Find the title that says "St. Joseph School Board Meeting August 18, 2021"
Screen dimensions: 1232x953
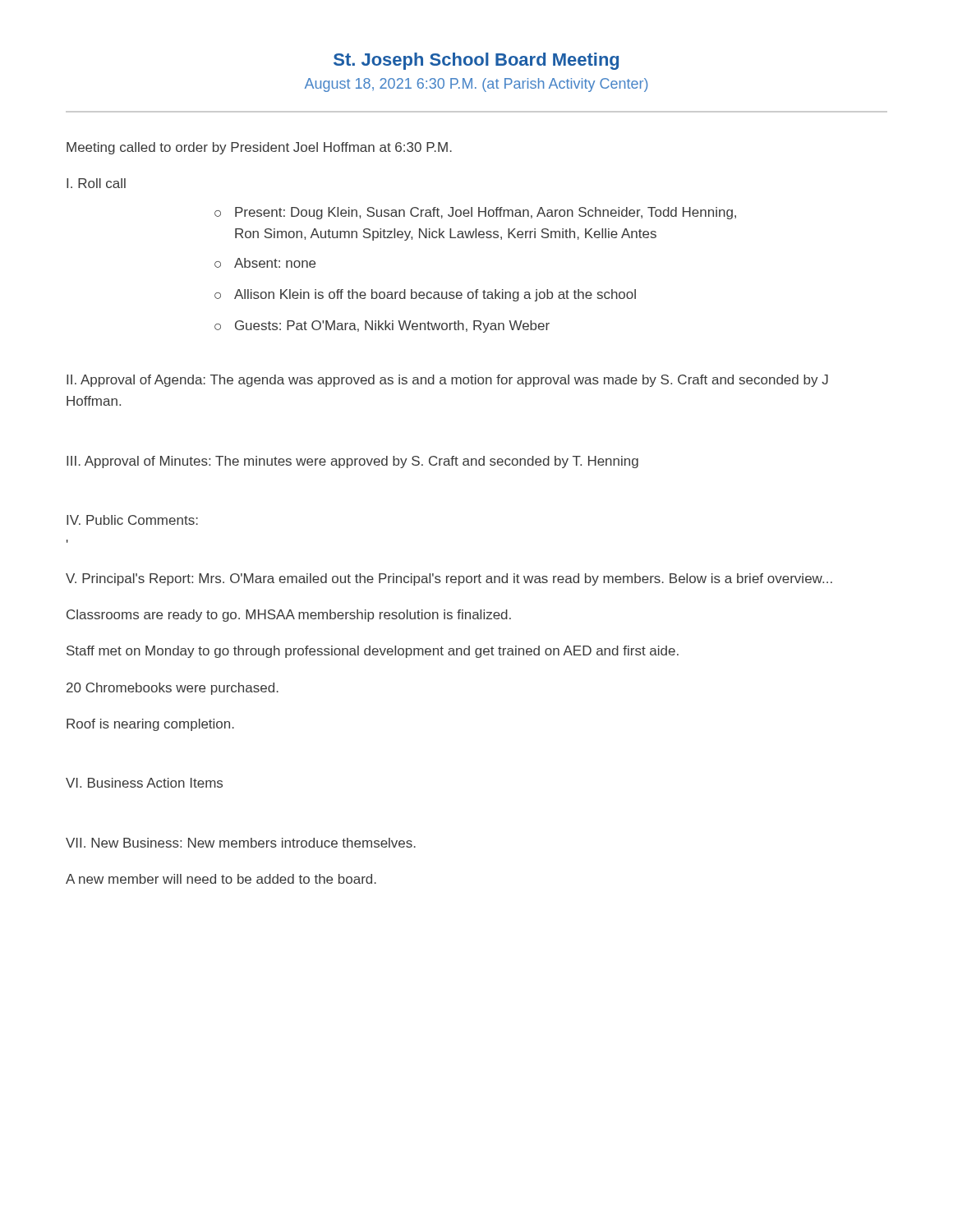point(476,71)
